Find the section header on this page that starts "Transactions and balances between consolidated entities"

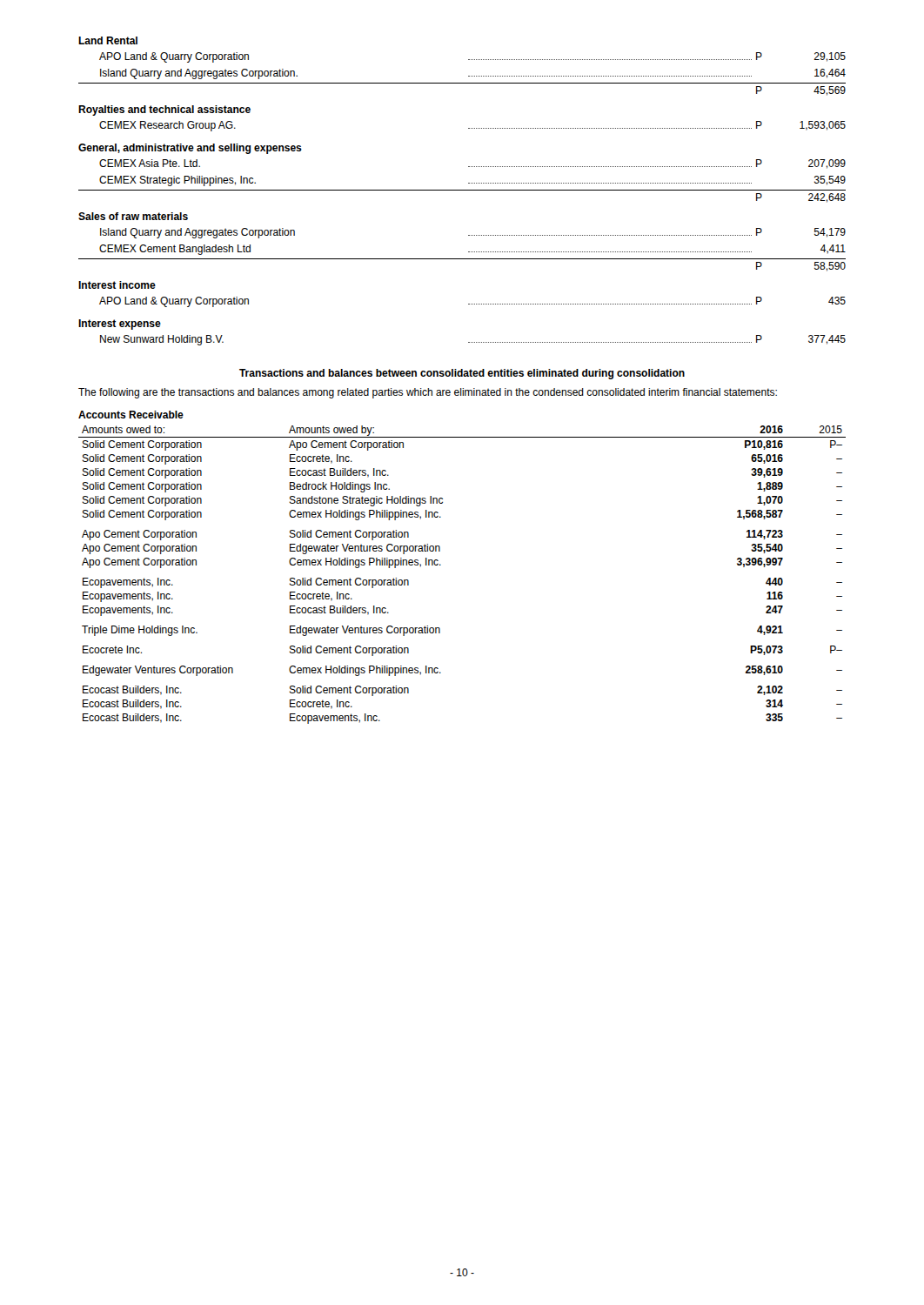coord(462,373)
